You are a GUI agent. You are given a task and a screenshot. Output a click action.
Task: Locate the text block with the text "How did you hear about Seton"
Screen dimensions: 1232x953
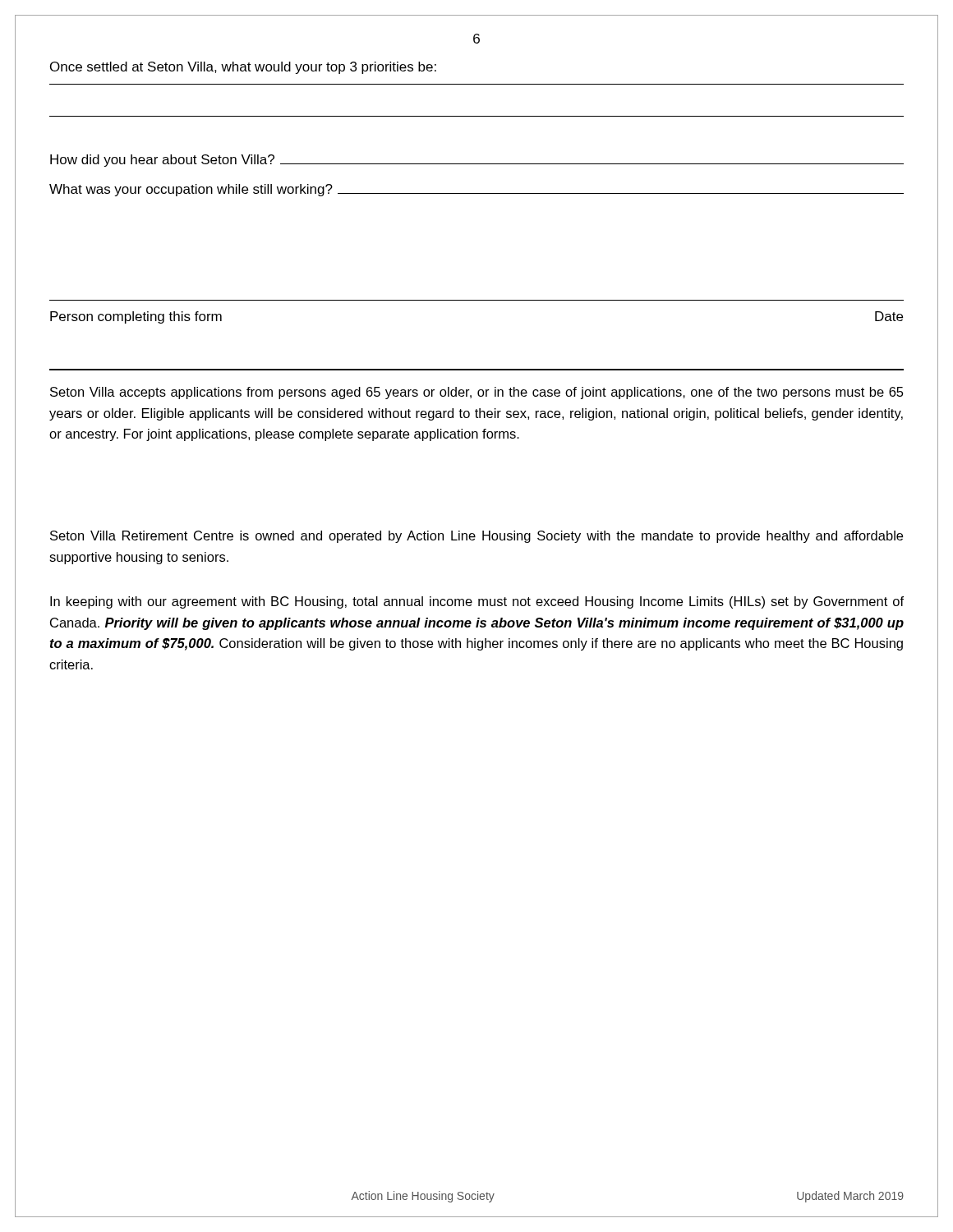pos(476,175)
